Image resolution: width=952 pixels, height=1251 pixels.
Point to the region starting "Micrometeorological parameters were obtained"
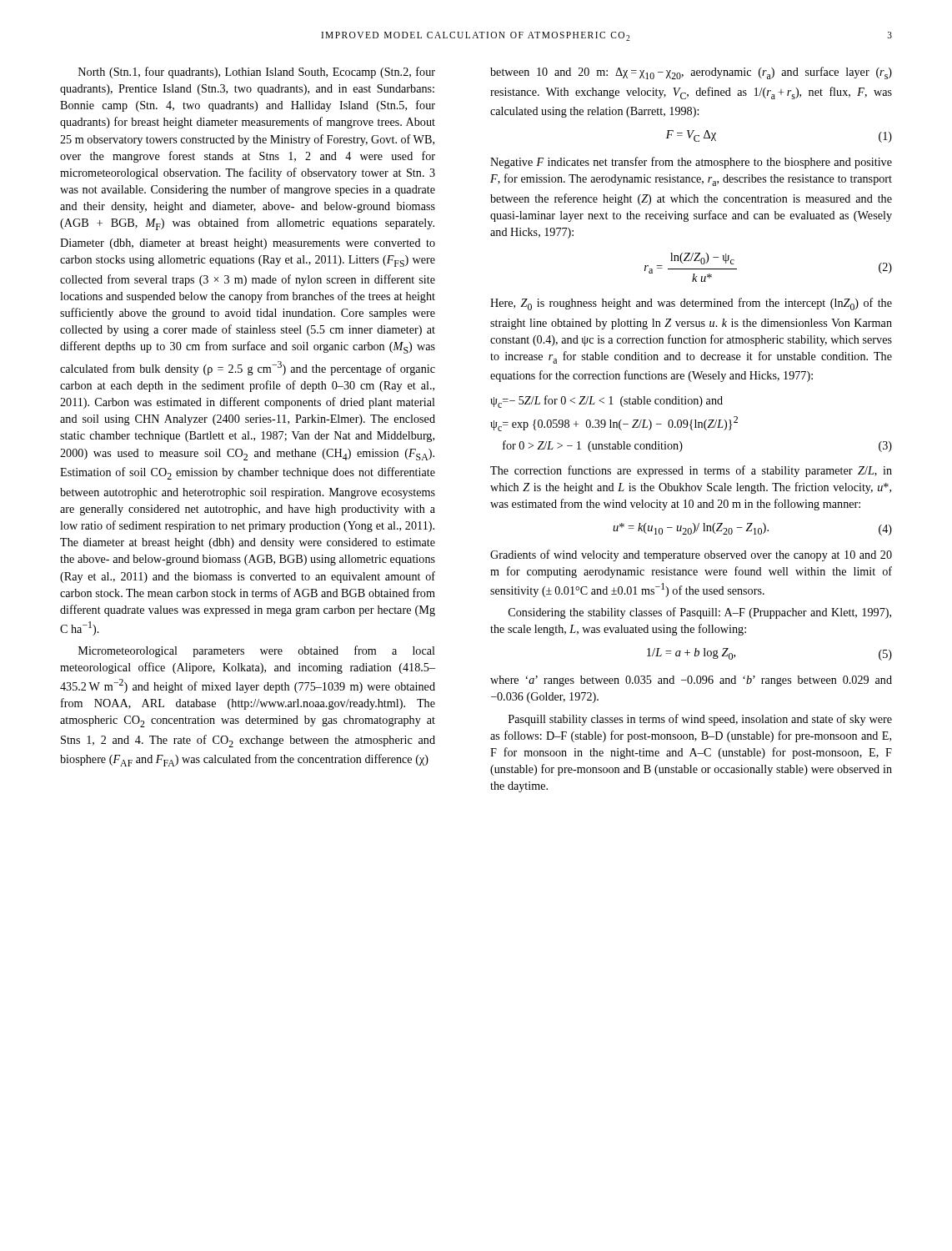click(x=248, y=707)
